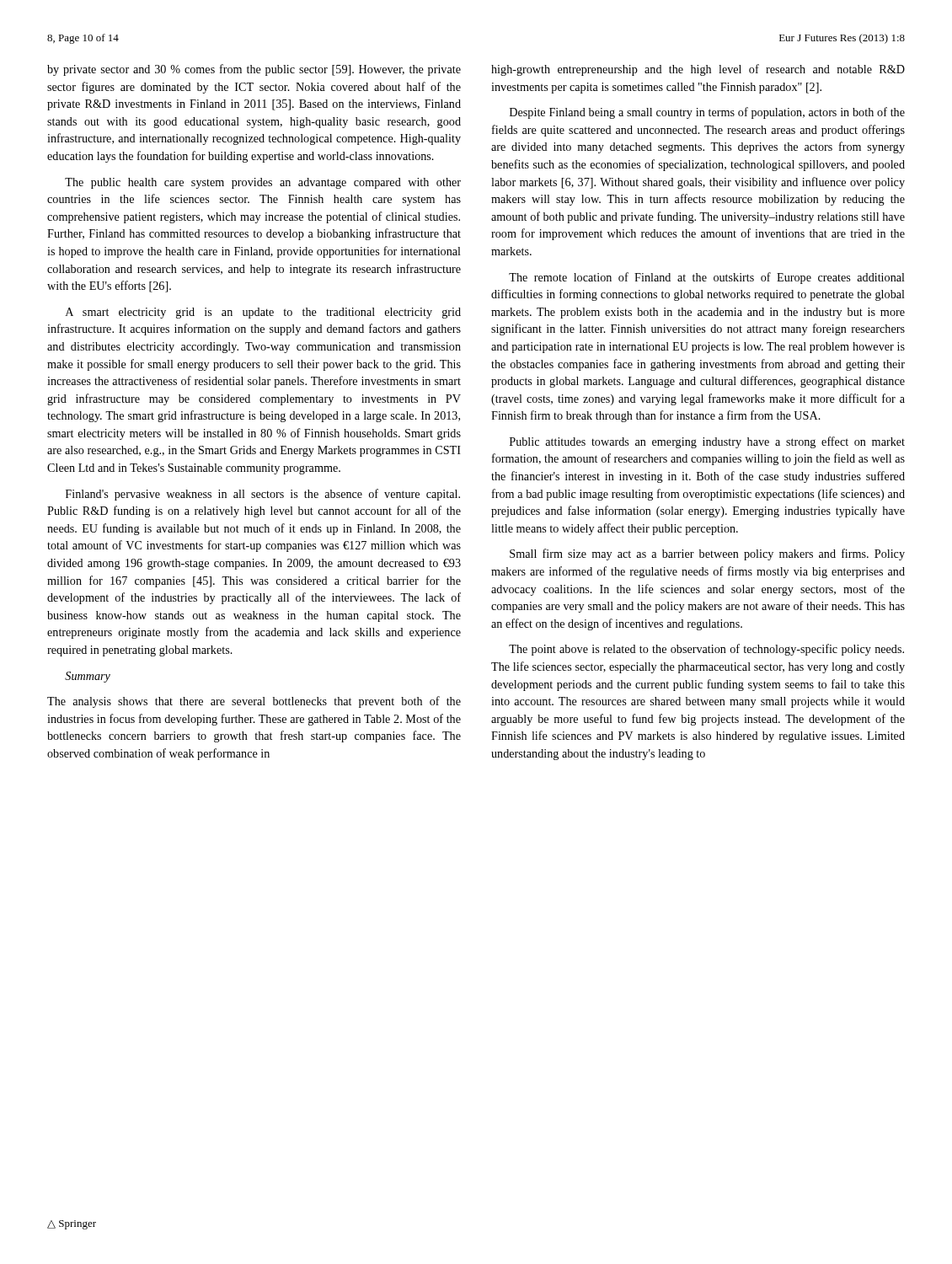
Task: Click the passage that begins "Despite Finland being a small country in"
Action: coord(698,182)
